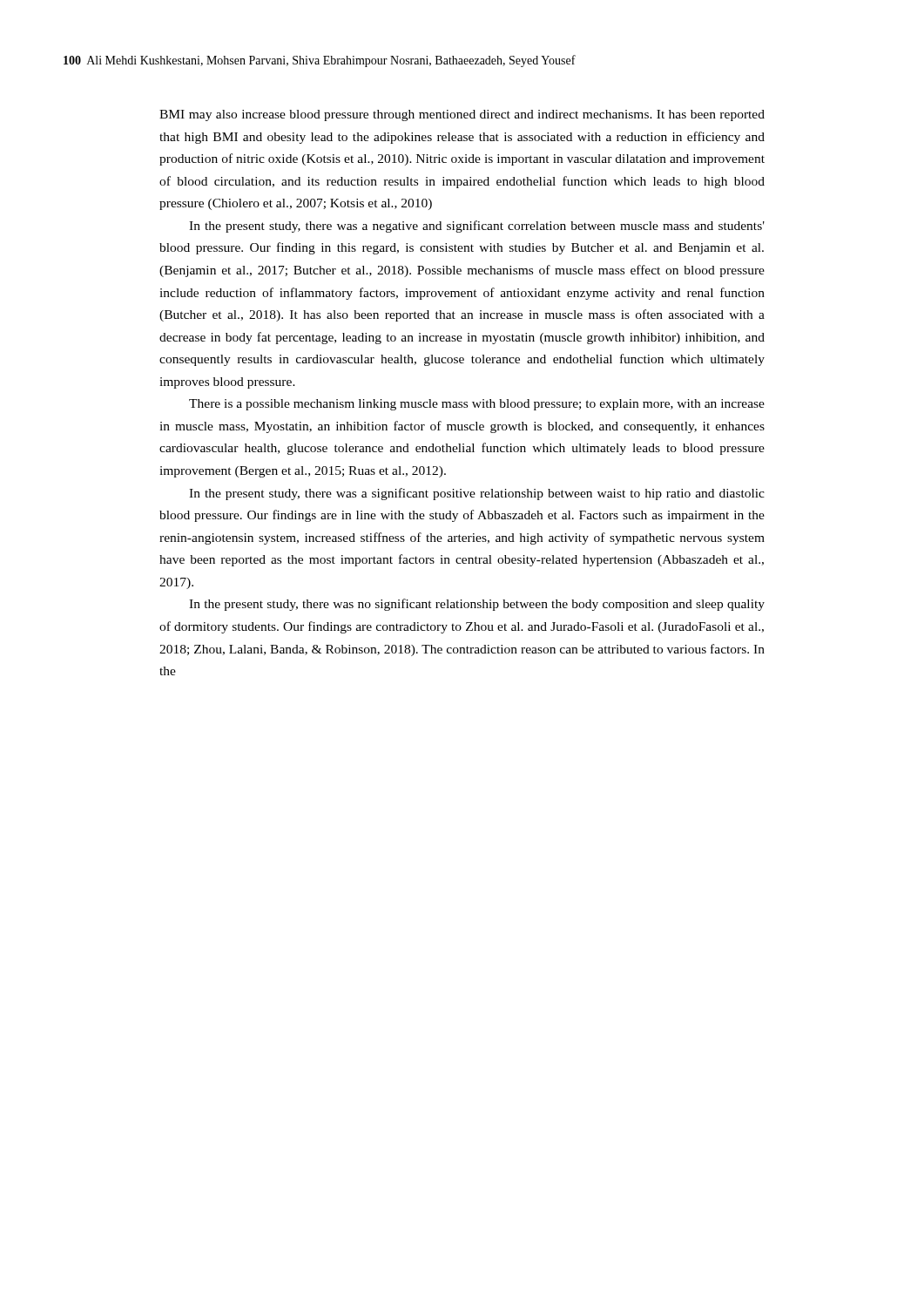Find the text block that reads "BMI may also increase blood pressure through"
Screen dimensions: 1307x924
tap(462, 159)
